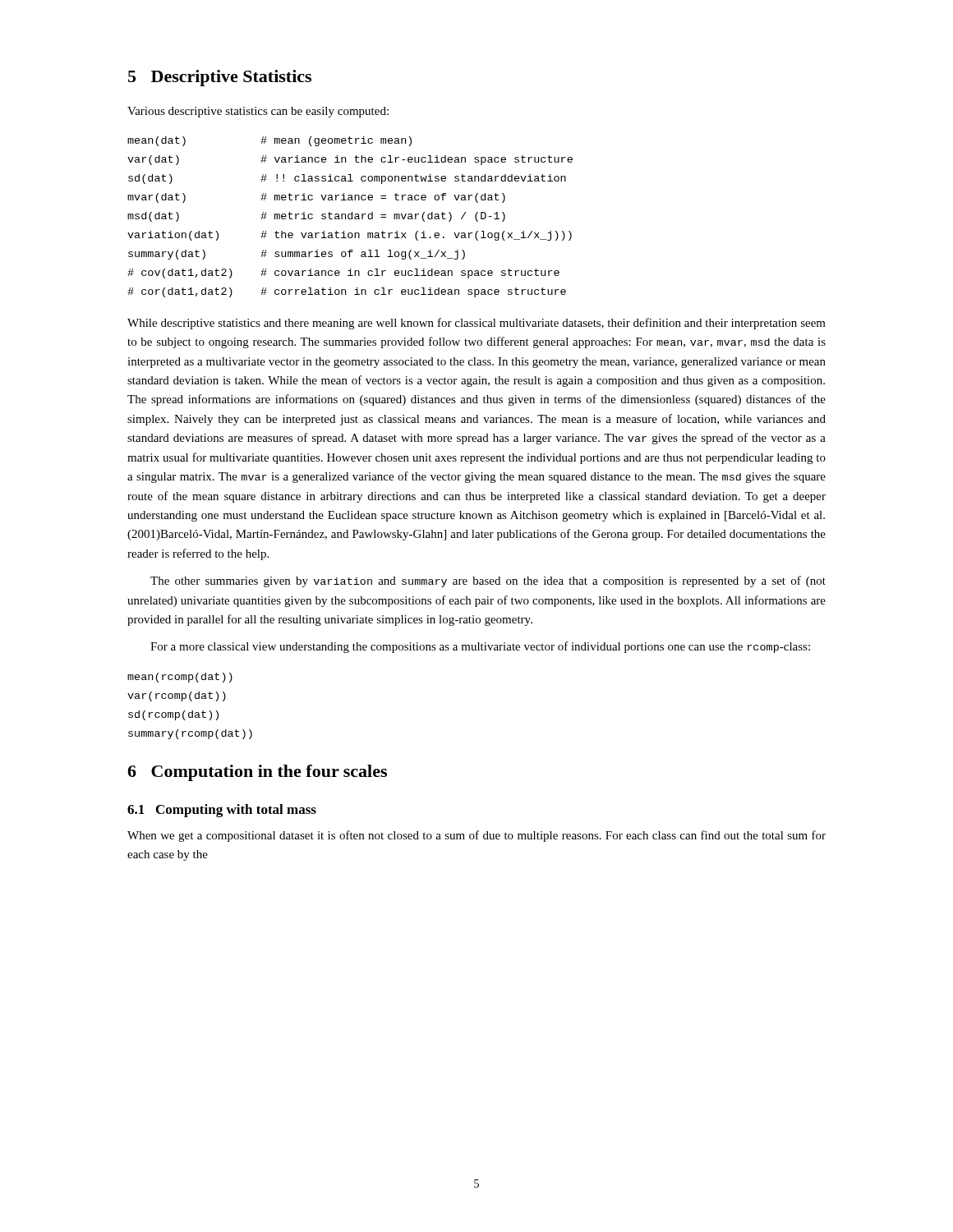953x1232 pixels.
Task: Navigate to the passage starting "6.1 Computing with total mass"
Action: pyautogui.click(x=222, y=811)
